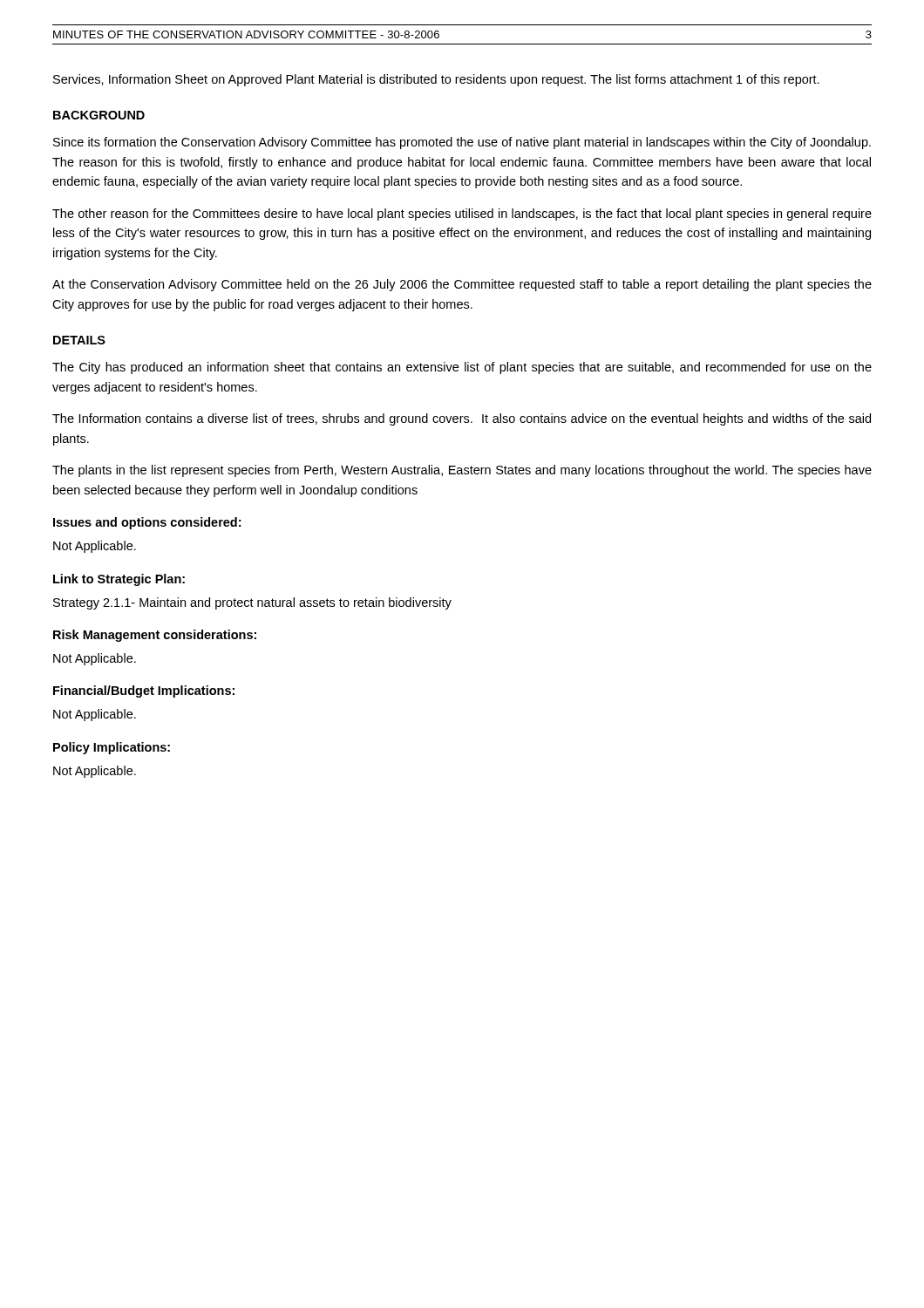Locate the section header that says "Policy Implications:"

(x=112, y=747)
